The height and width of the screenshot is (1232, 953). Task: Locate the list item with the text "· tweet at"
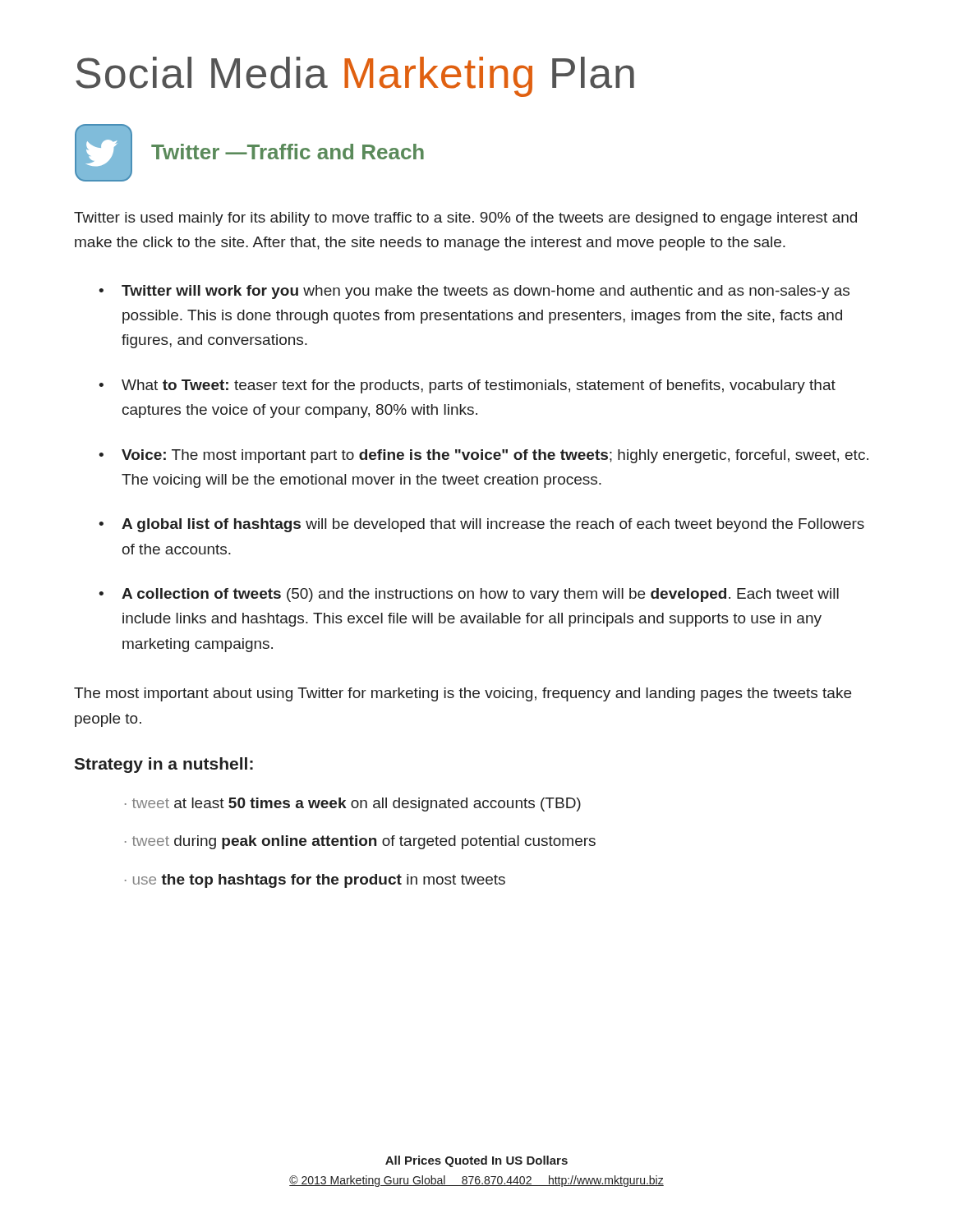tap(352, 803)
